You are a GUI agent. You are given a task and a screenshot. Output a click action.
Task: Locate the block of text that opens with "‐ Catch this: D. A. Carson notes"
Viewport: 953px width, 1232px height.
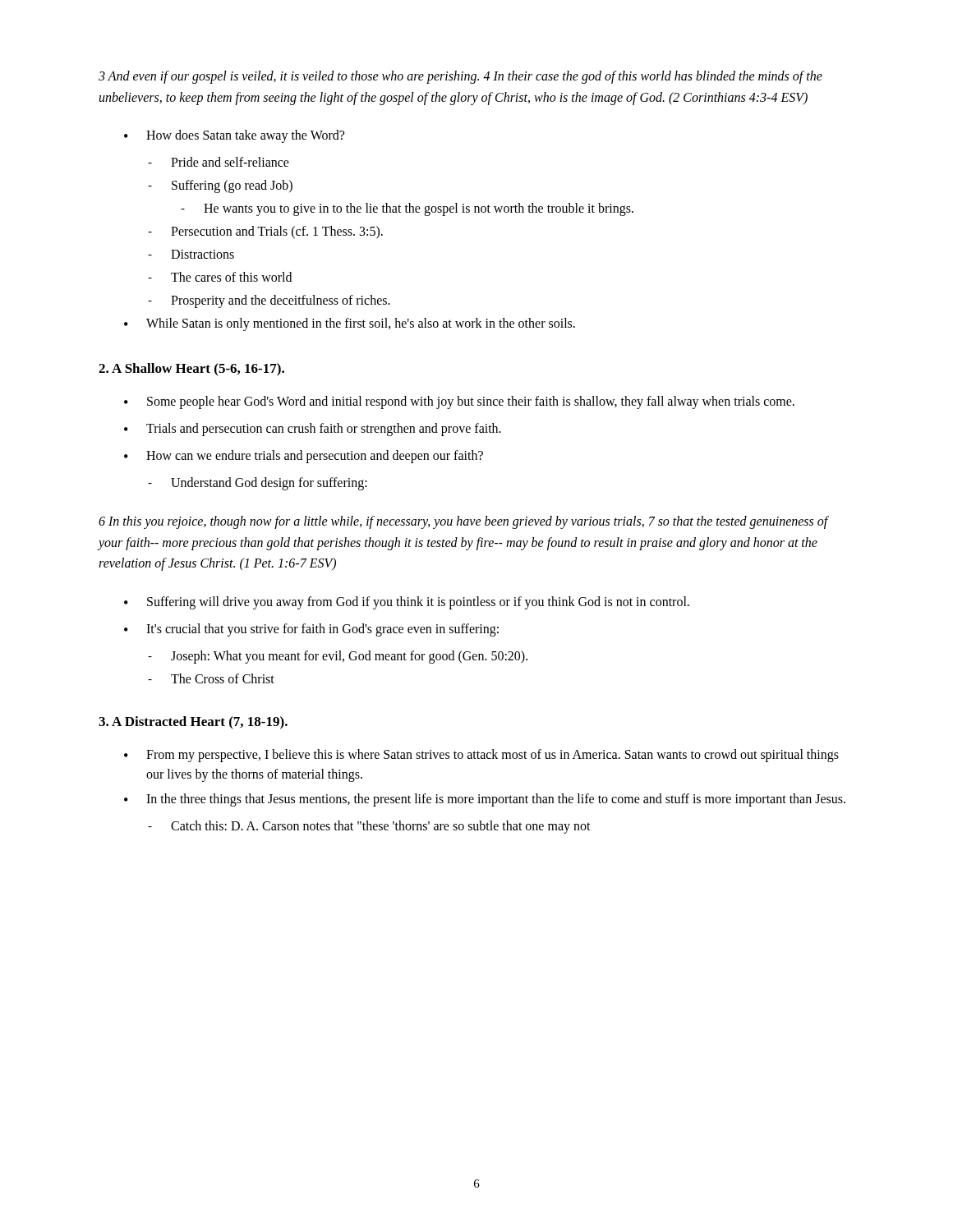tap(501, 826)
